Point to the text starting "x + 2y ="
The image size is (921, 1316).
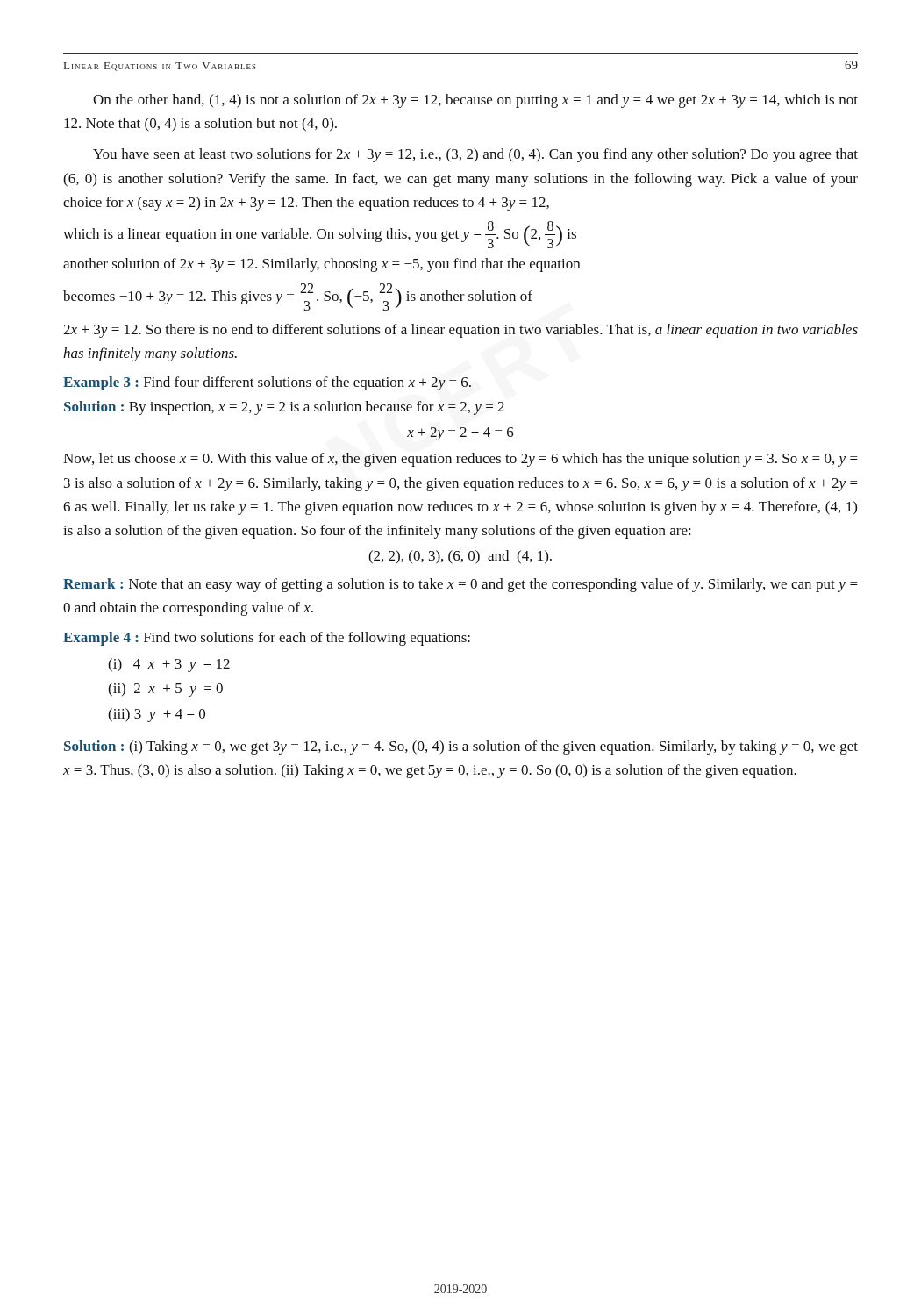pos(460,433)
